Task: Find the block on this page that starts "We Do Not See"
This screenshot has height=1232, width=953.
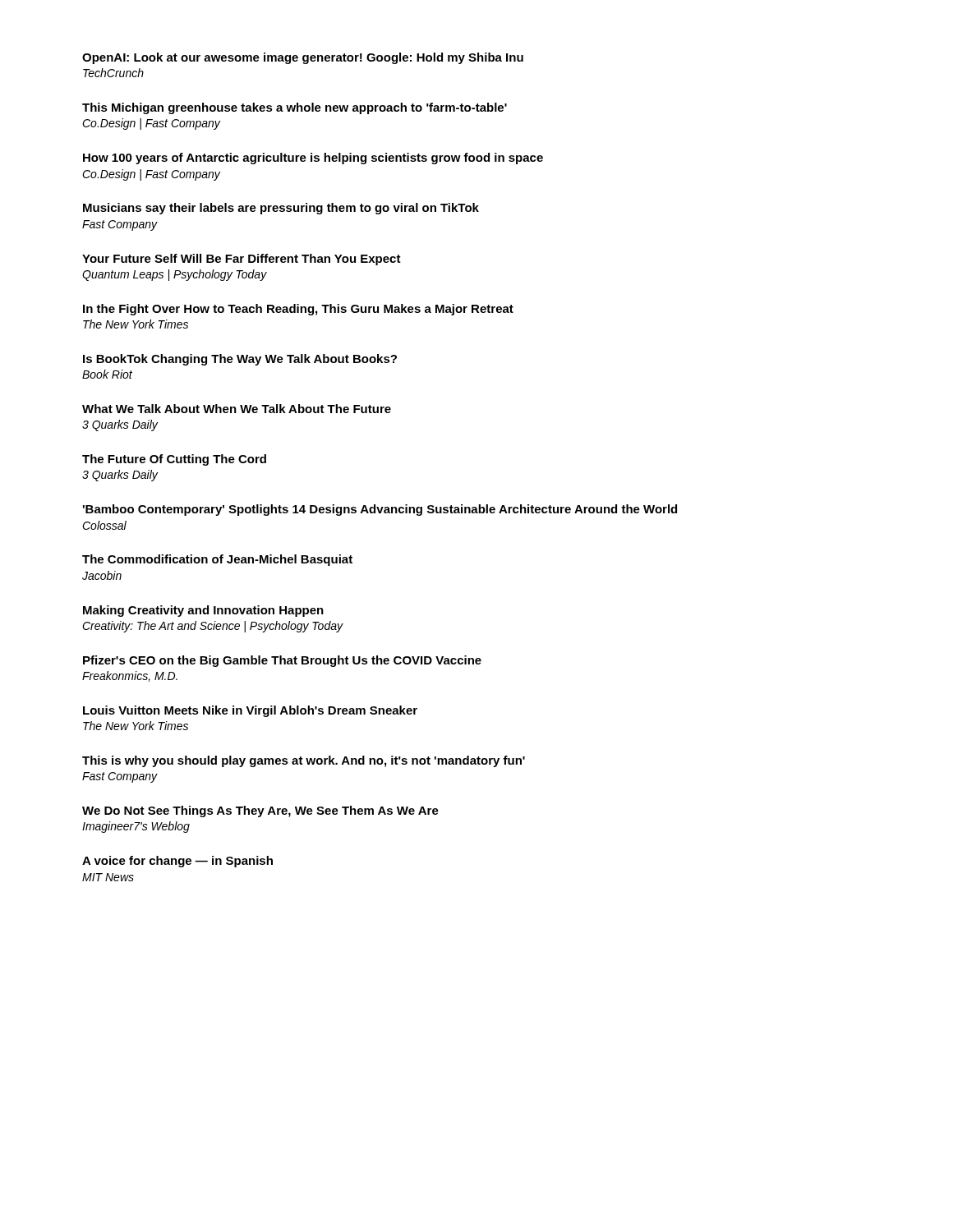Action: [x=403, y=819]
